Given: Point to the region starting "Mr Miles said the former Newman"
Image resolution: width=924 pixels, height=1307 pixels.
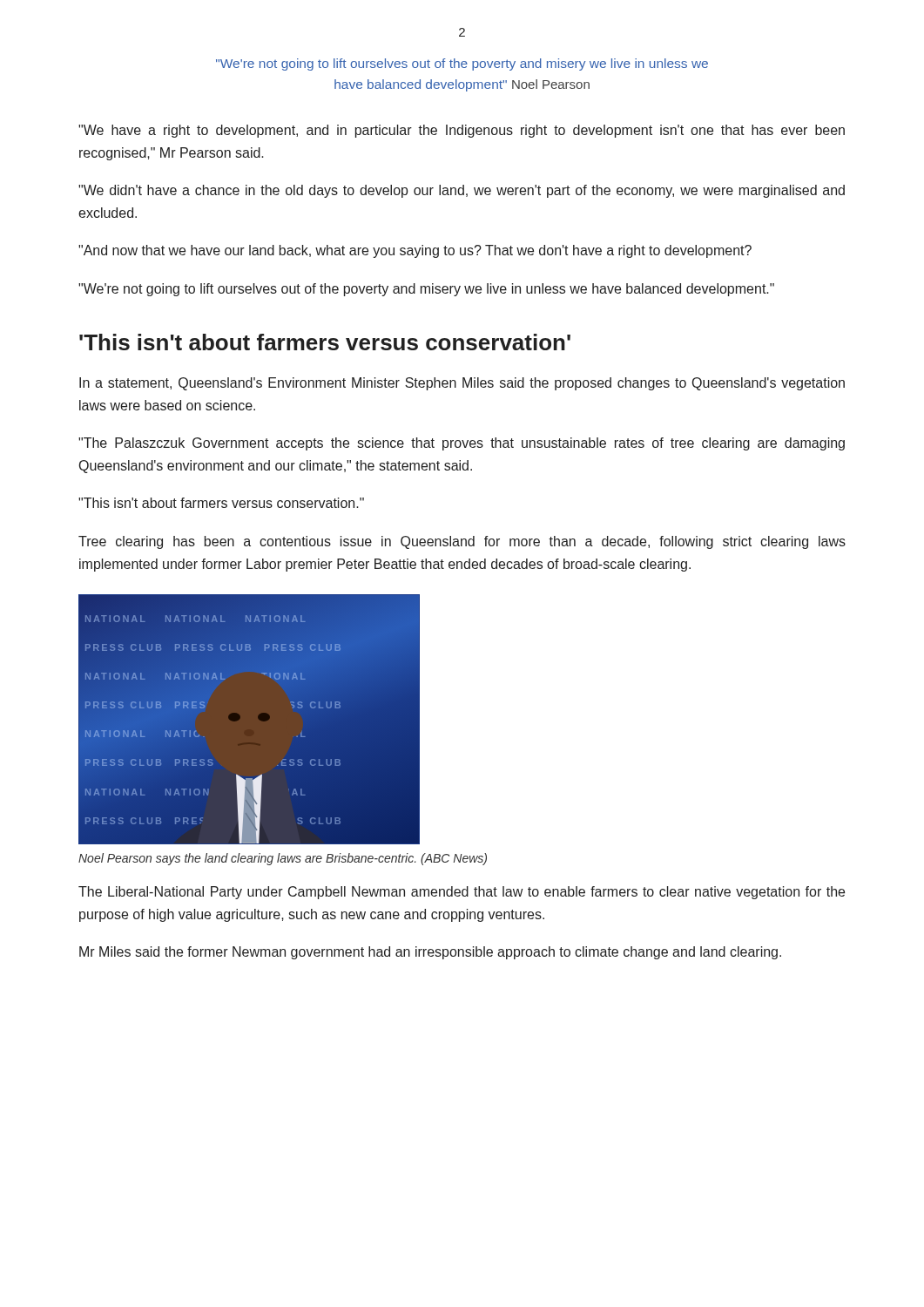Looking at the screenshot, I should [430, 952].
